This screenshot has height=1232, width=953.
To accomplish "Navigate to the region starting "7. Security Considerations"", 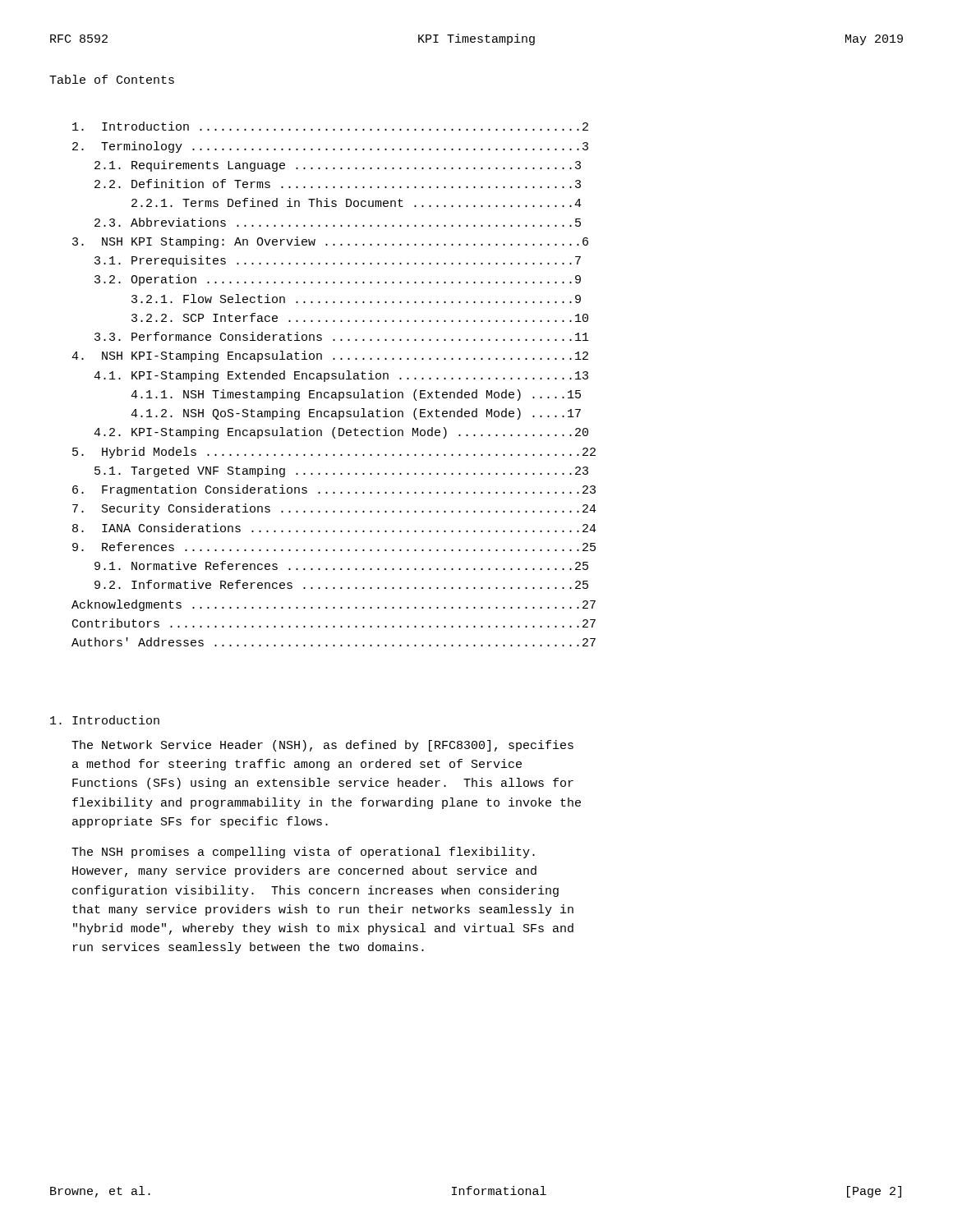I will click(323, 510).
